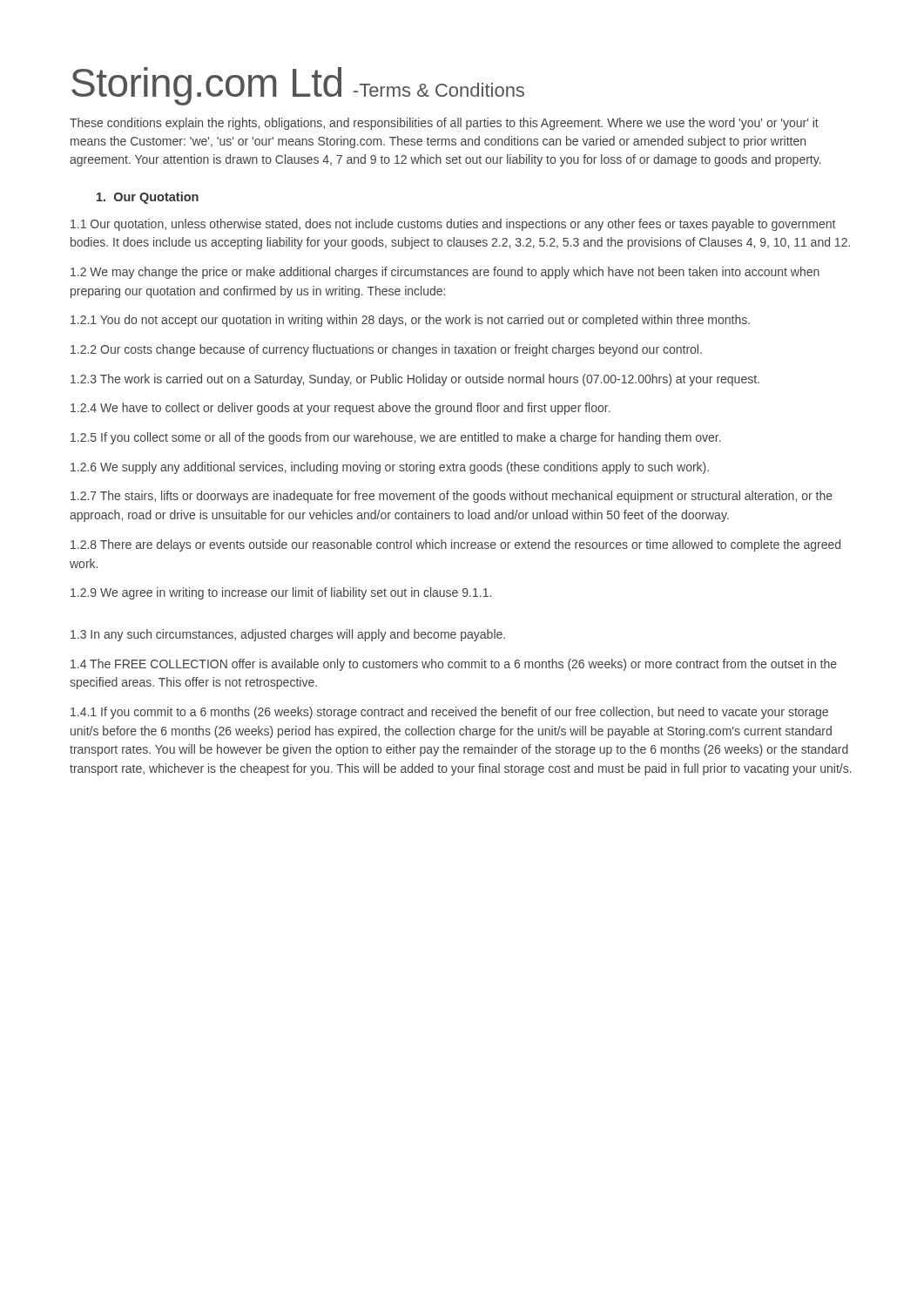Image resolution: width=924 pixels, height=1307 pixels.
Task: Select the text block that reads "2.9 We agree in writing to increase"
Action: (281, 593)
